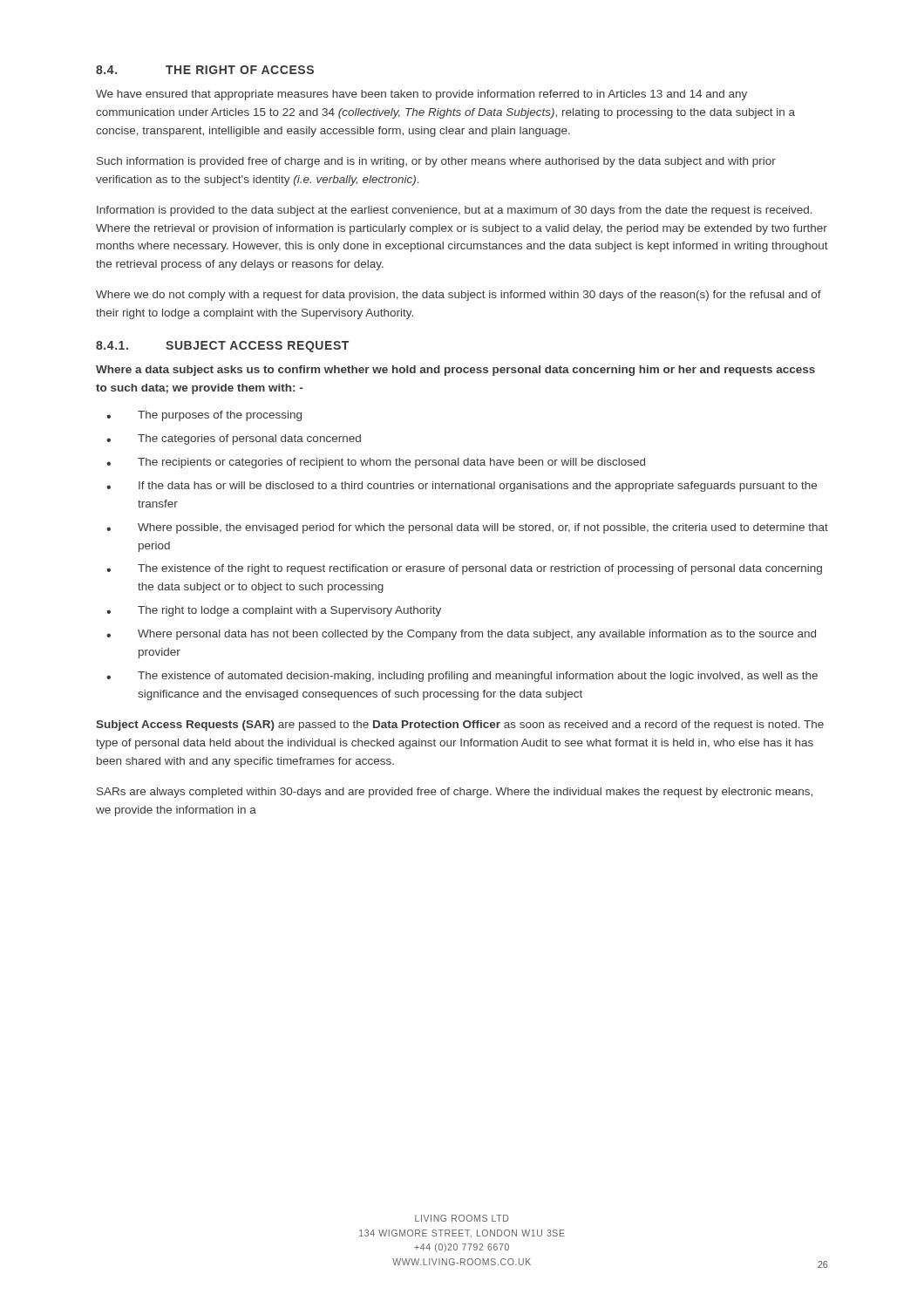Image resolution: width=924 pixels, height=1308 pixels.
Task: Click the passage that begins "SARs are always completed within 30-days and"
Action: pyautogui.click(x=455, y=800)
